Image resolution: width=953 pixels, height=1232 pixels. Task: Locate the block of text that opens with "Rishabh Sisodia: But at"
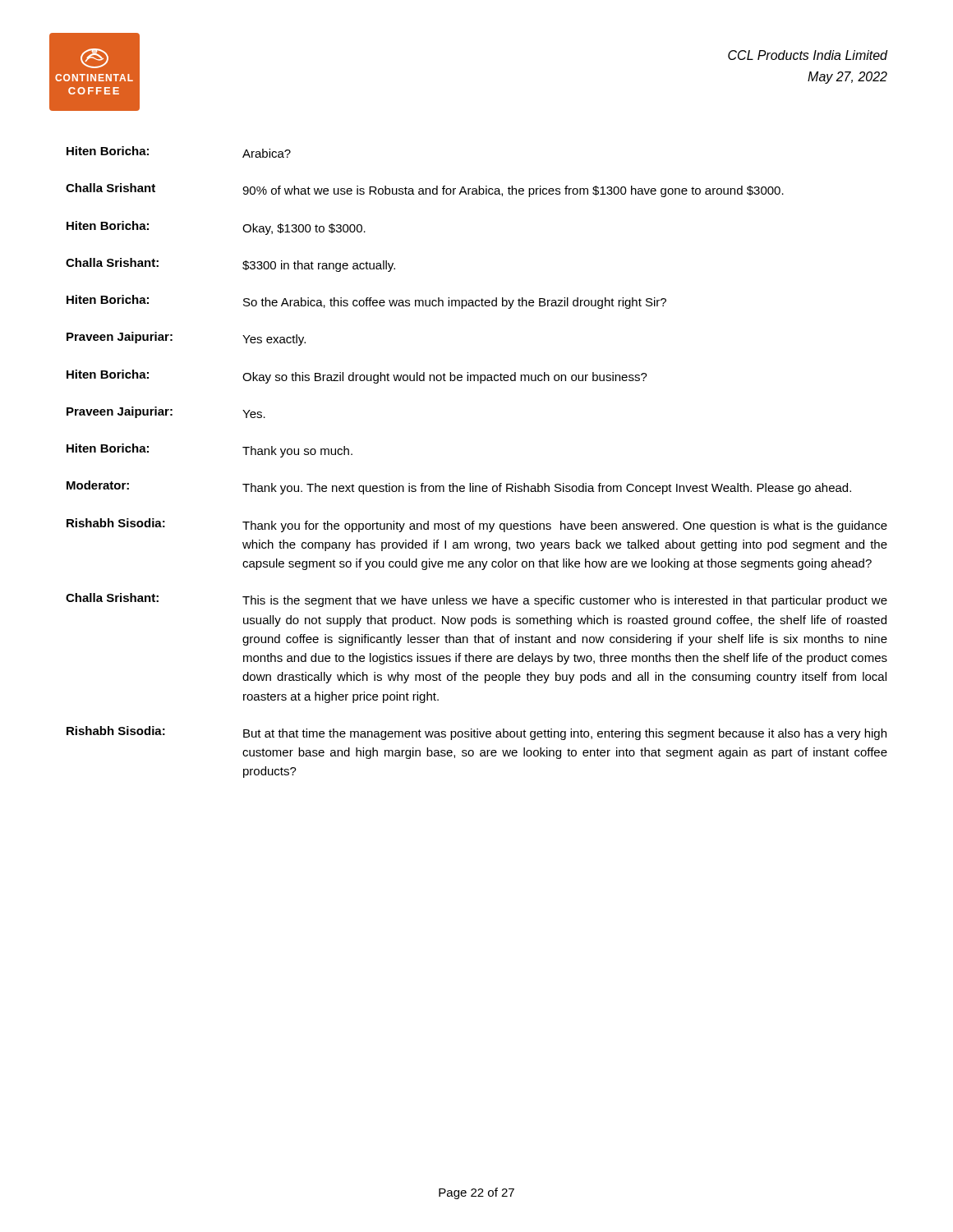pos(476,752)
